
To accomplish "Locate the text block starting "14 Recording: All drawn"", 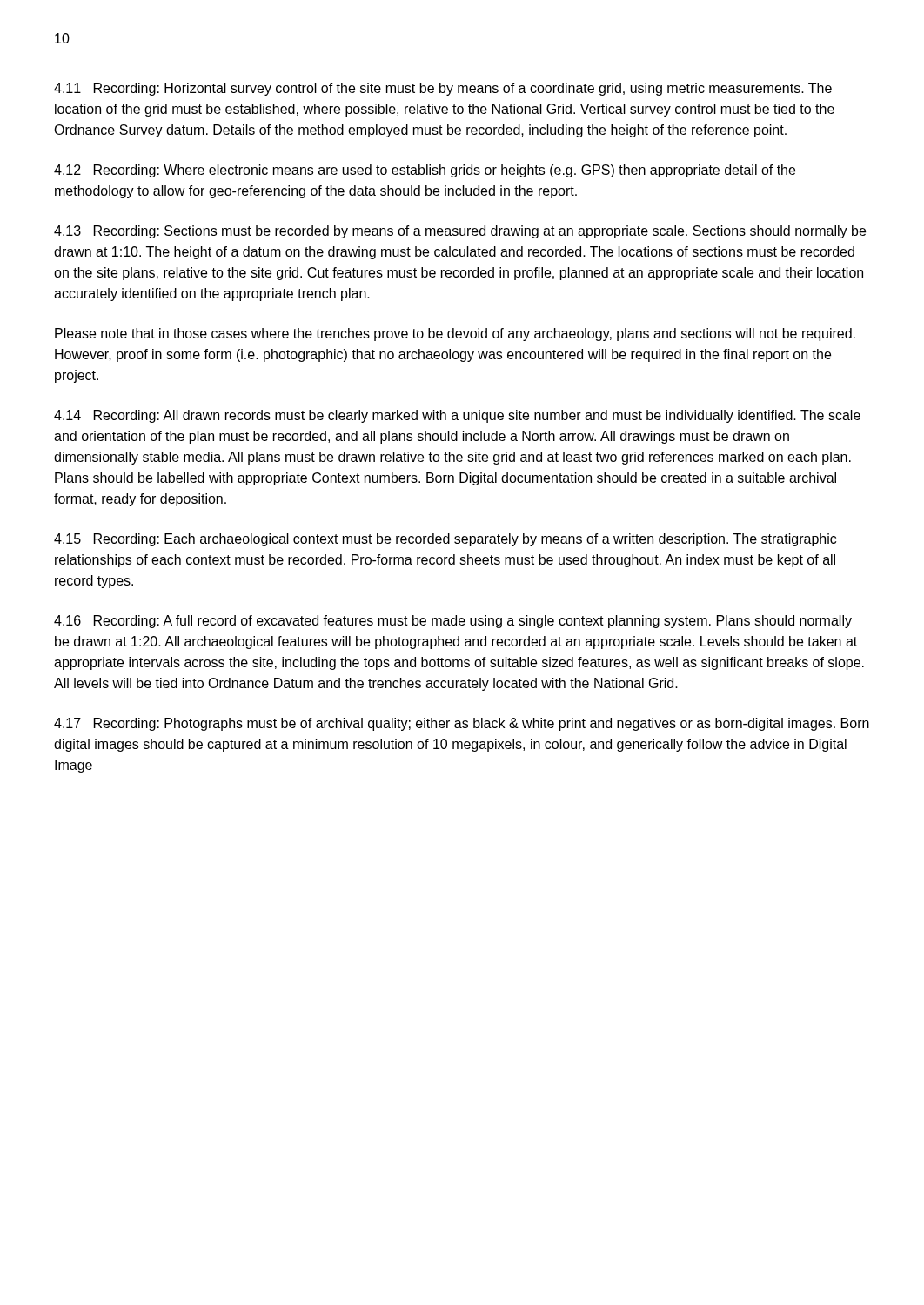I will pyautogui.click(x=457, y=457).
